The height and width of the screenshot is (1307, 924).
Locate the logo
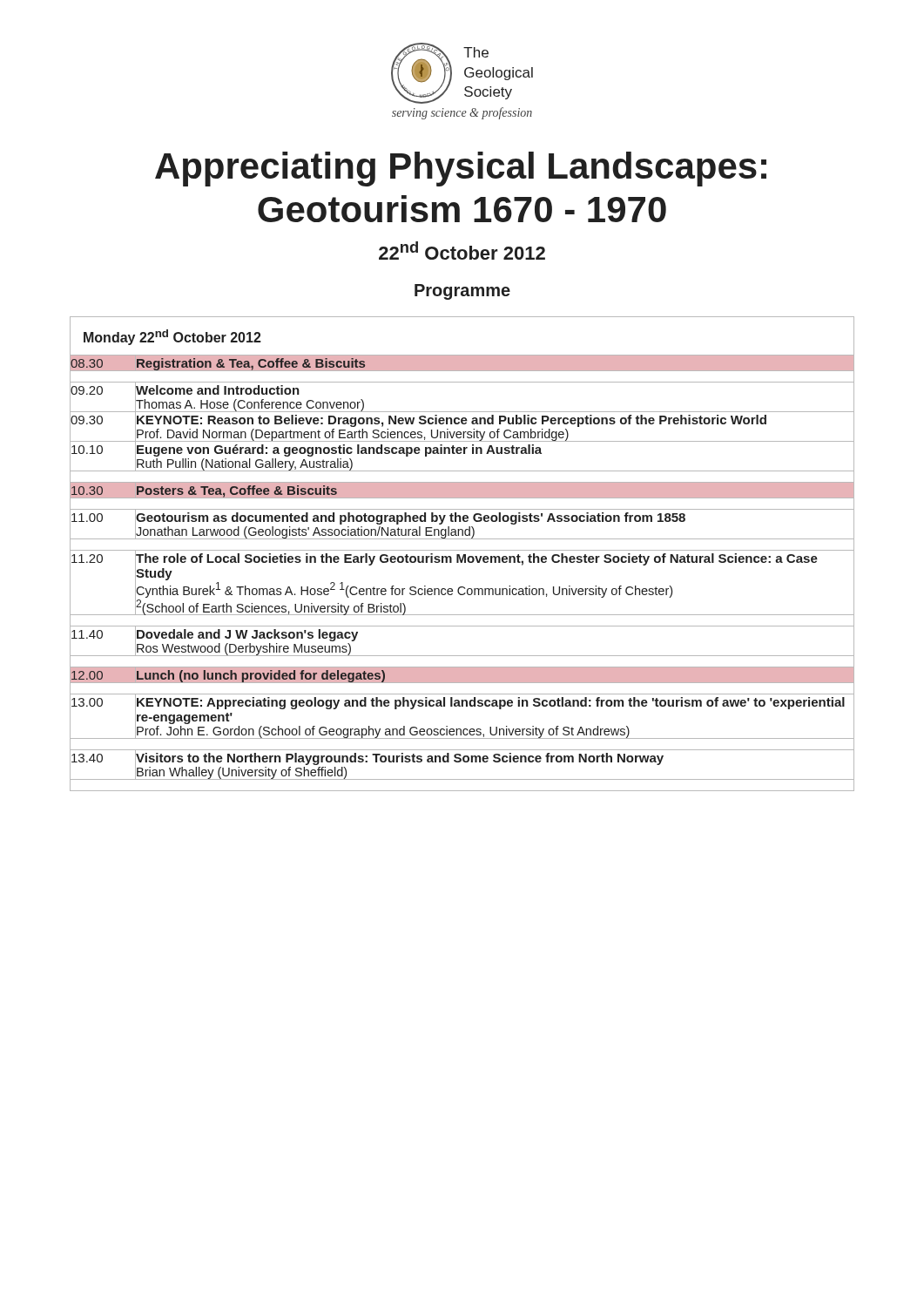pyautogui.click(x=462, y=81)
